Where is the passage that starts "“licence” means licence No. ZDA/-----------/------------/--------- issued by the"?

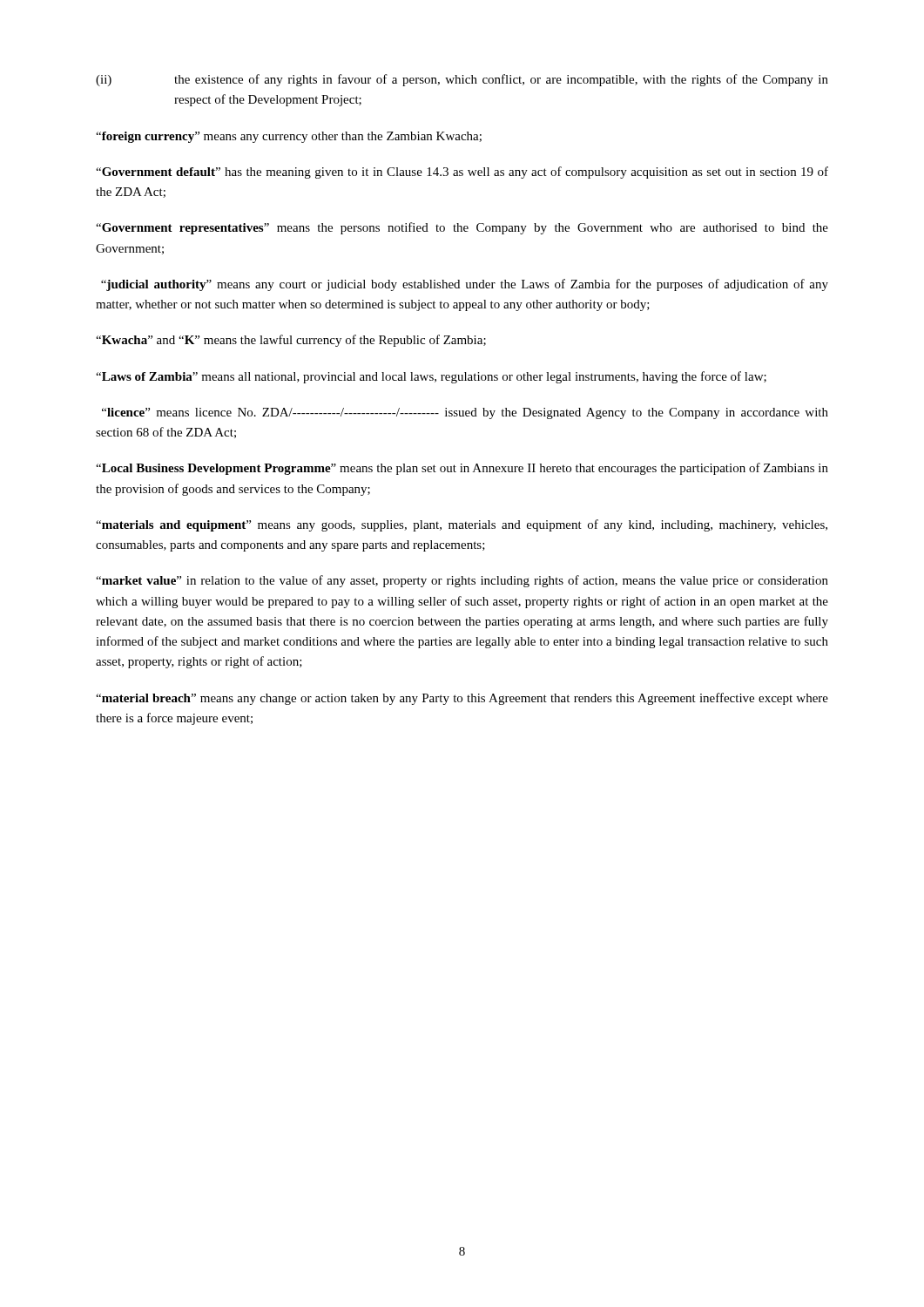point(462,422)
